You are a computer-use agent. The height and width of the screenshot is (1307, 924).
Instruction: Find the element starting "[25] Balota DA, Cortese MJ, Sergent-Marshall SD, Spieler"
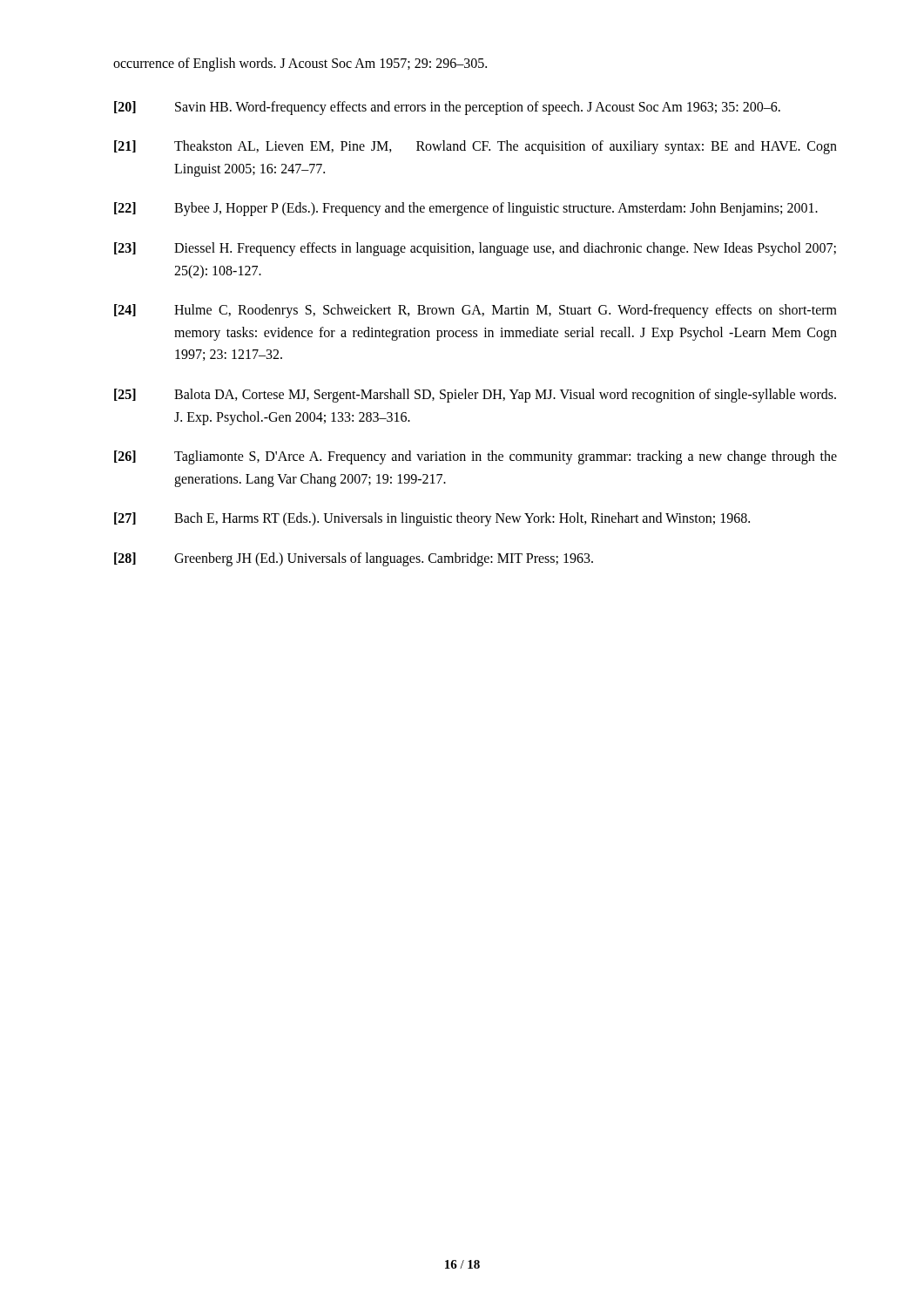click(x=475, y=406)
